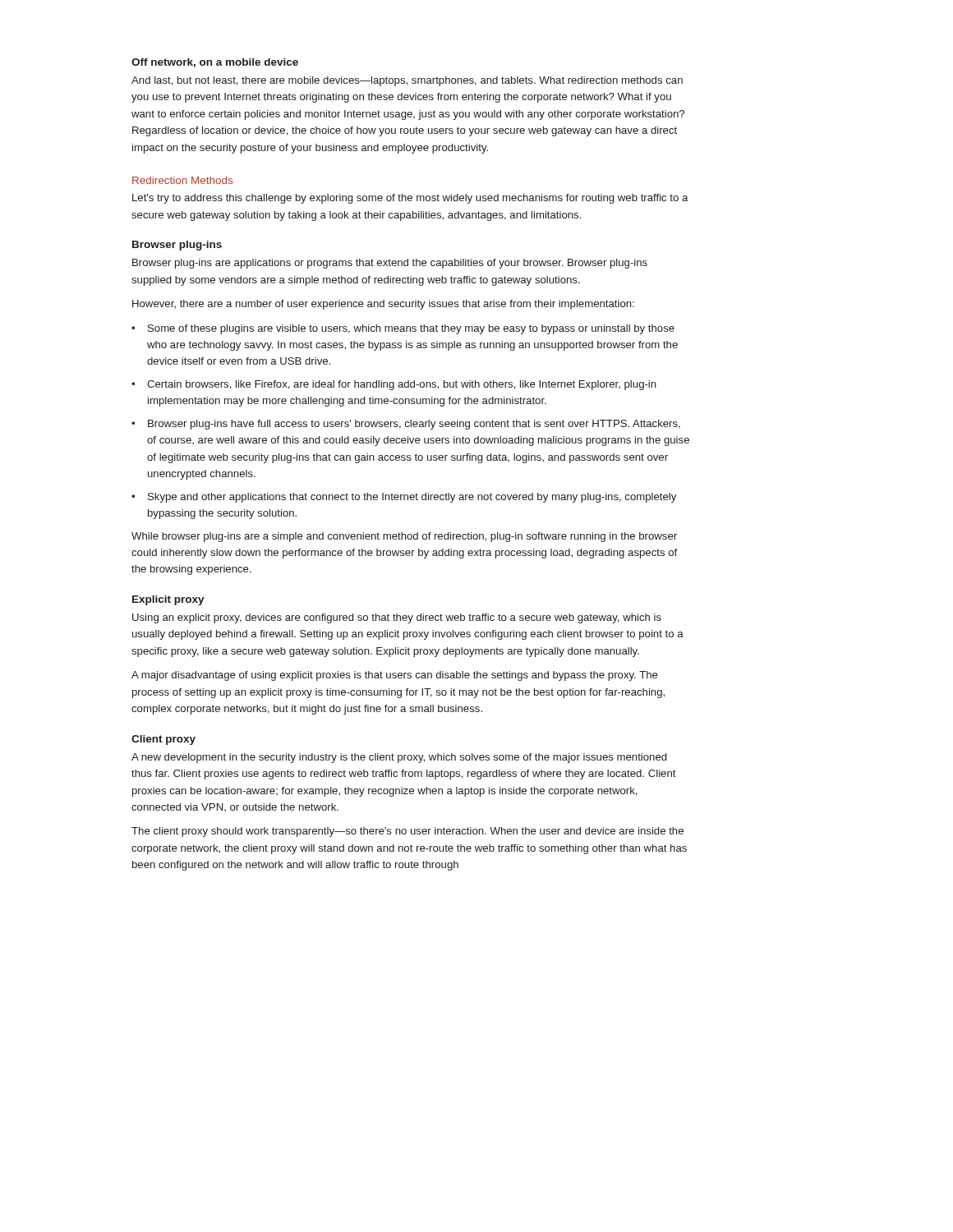Point to the block beginning "The client proxy should work transparently—so there's"
This screenshot has width=953, height=1232.
point(409,848)
